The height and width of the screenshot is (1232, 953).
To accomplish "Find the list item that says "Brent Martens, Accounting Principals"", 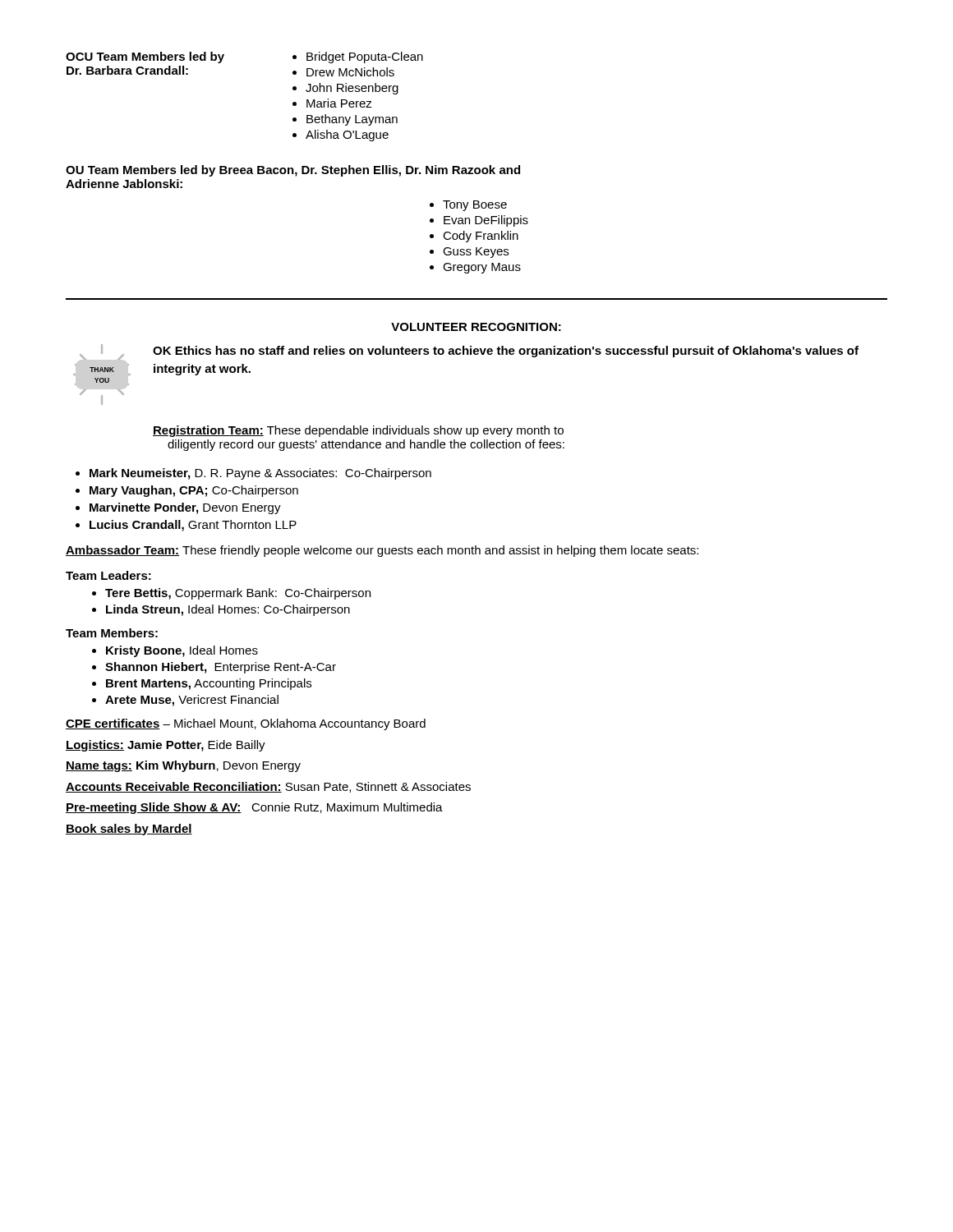I will tap(209, 683).
